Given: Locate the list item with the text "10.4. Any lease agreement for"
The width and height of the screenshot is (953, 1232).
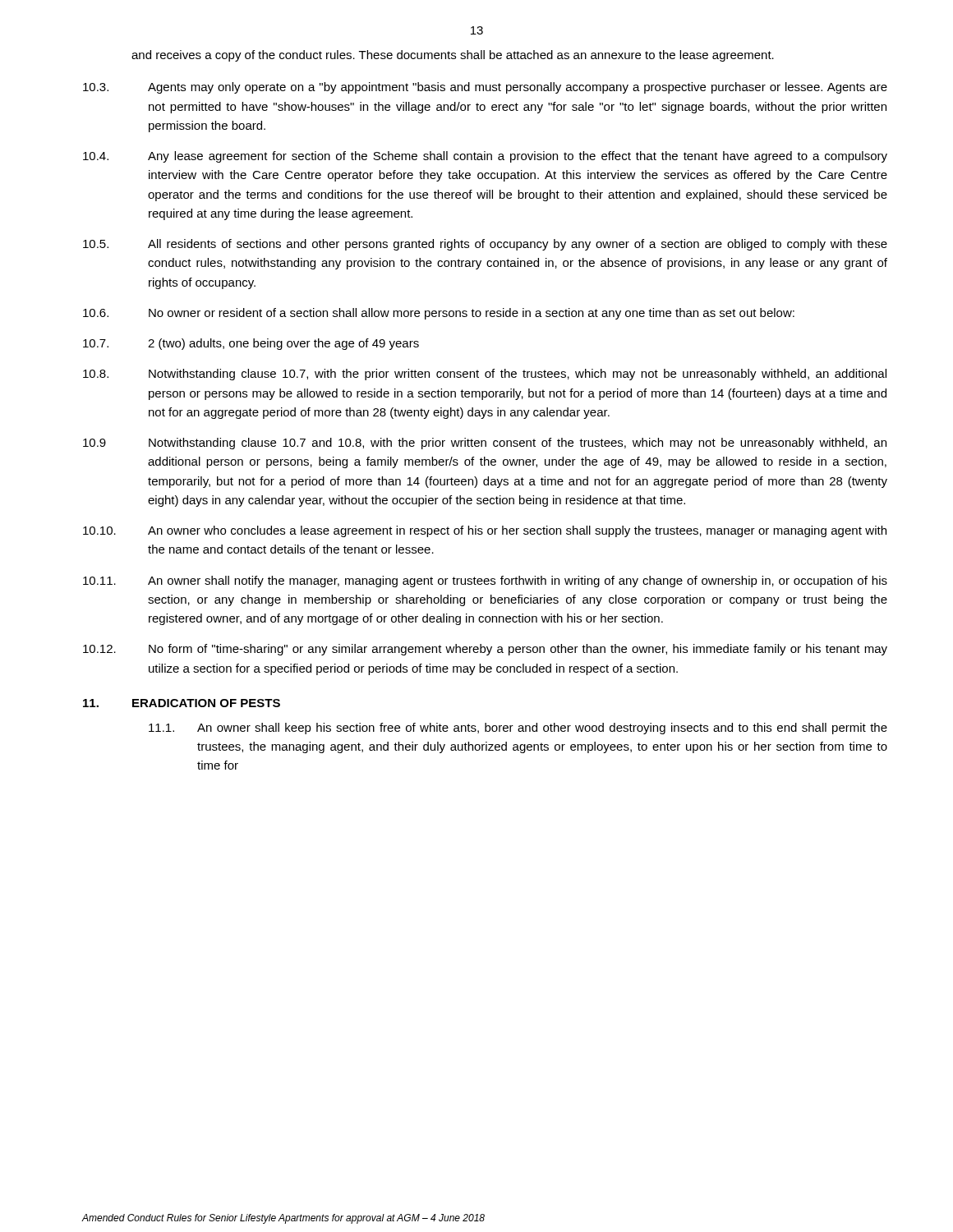Looking at the screenshot, I should coord(485,184).
